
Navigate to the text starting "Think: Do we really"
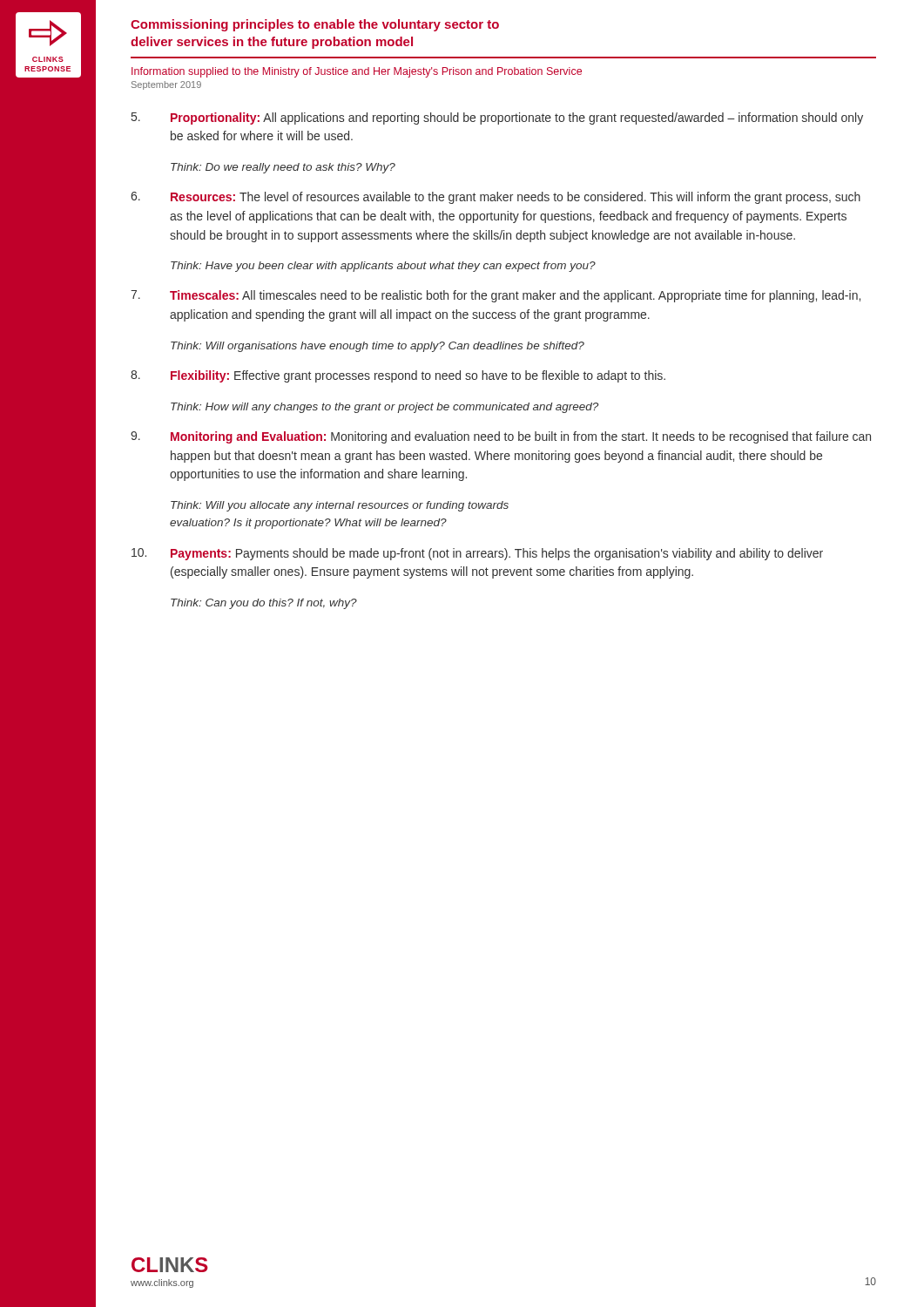point(283,168)
